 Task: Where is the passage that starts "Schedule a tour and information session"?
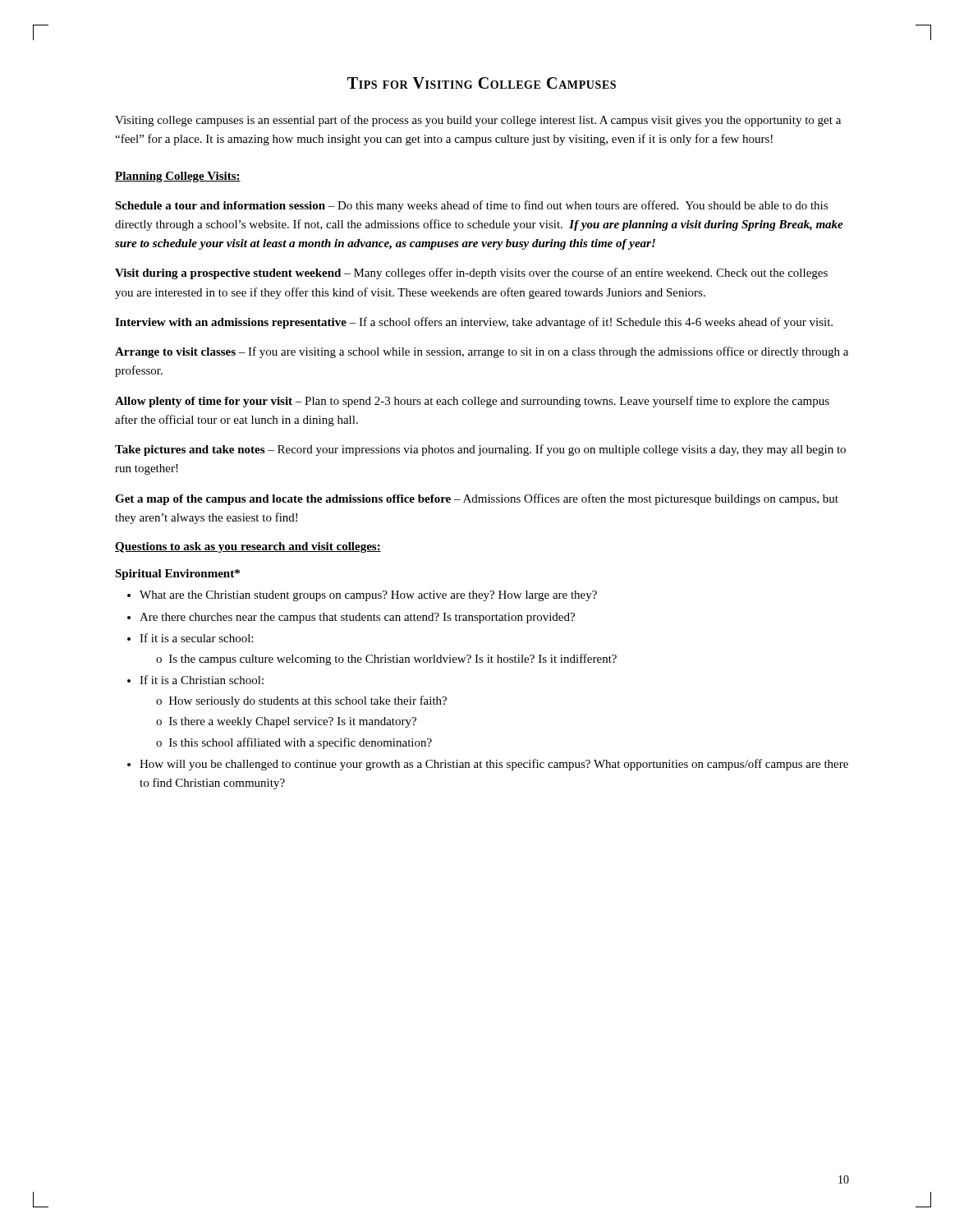coord(479,224)
